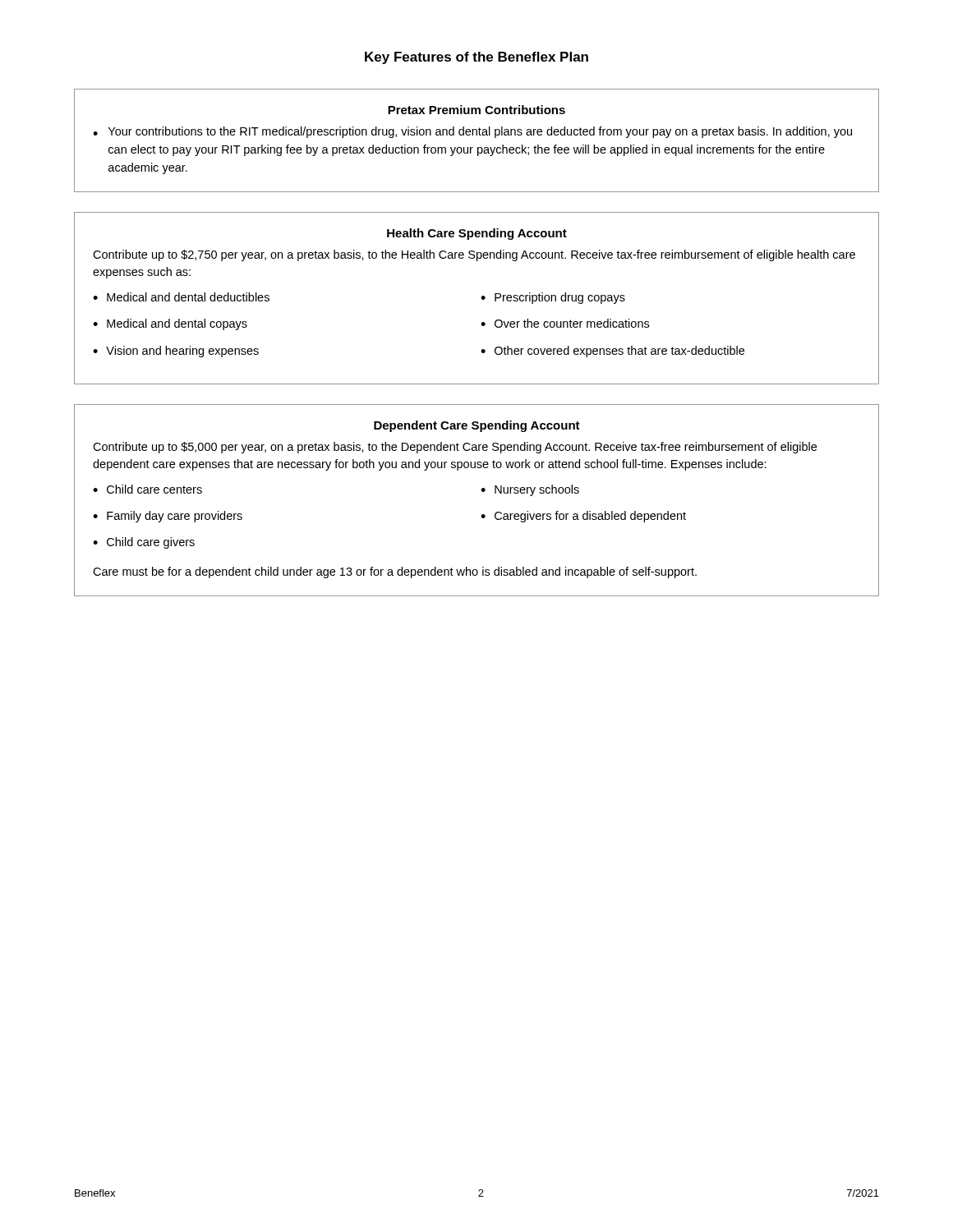Navigate to the block starting "Vision and hearing expenses"
The image size is (953, 1232).
tap(183, 350)
